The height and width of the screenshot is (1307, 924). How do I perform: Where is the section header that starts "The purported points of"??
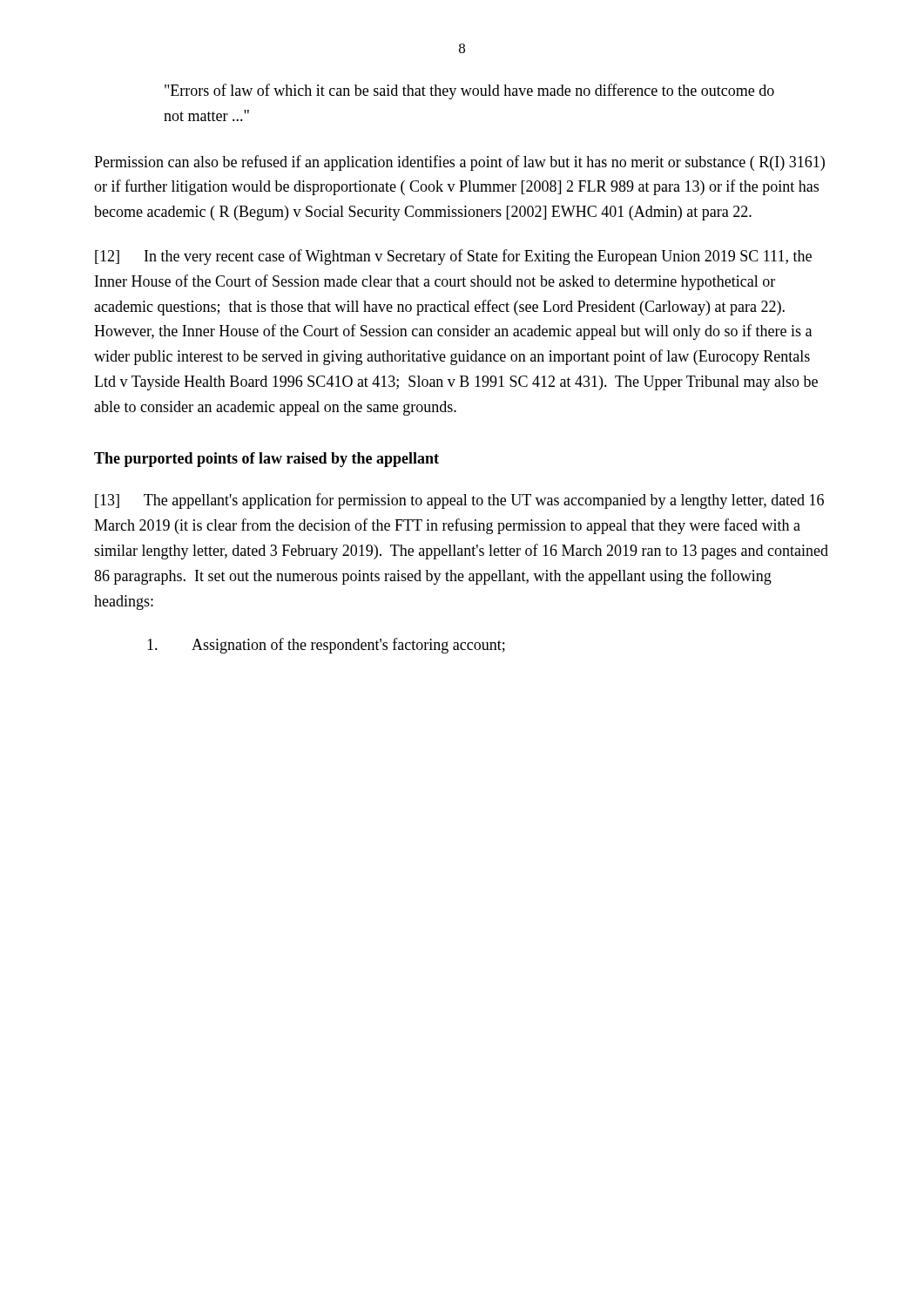267,458
